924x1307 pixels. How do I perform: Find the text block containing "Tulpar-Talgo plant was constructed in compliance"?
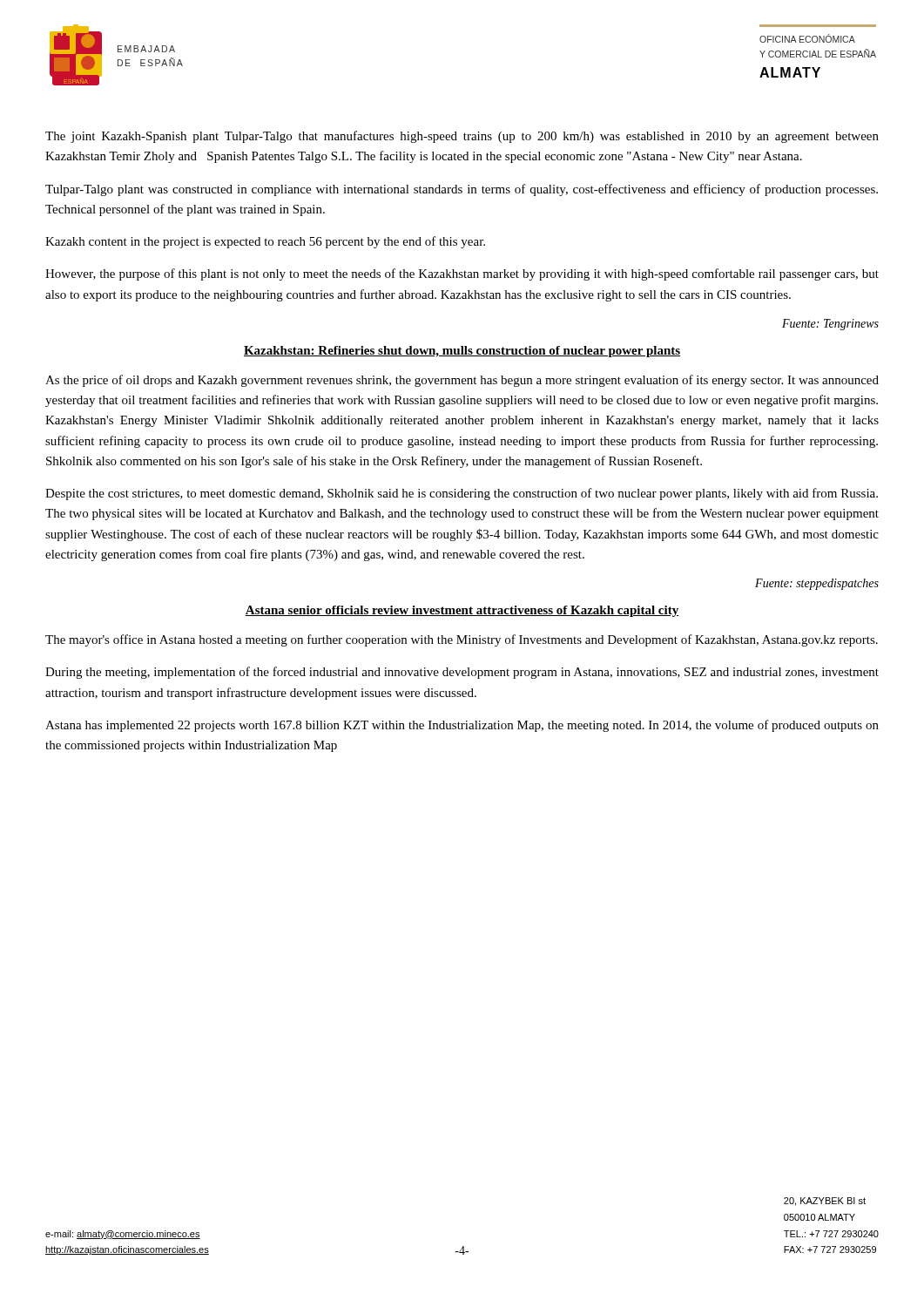(462, 199)
